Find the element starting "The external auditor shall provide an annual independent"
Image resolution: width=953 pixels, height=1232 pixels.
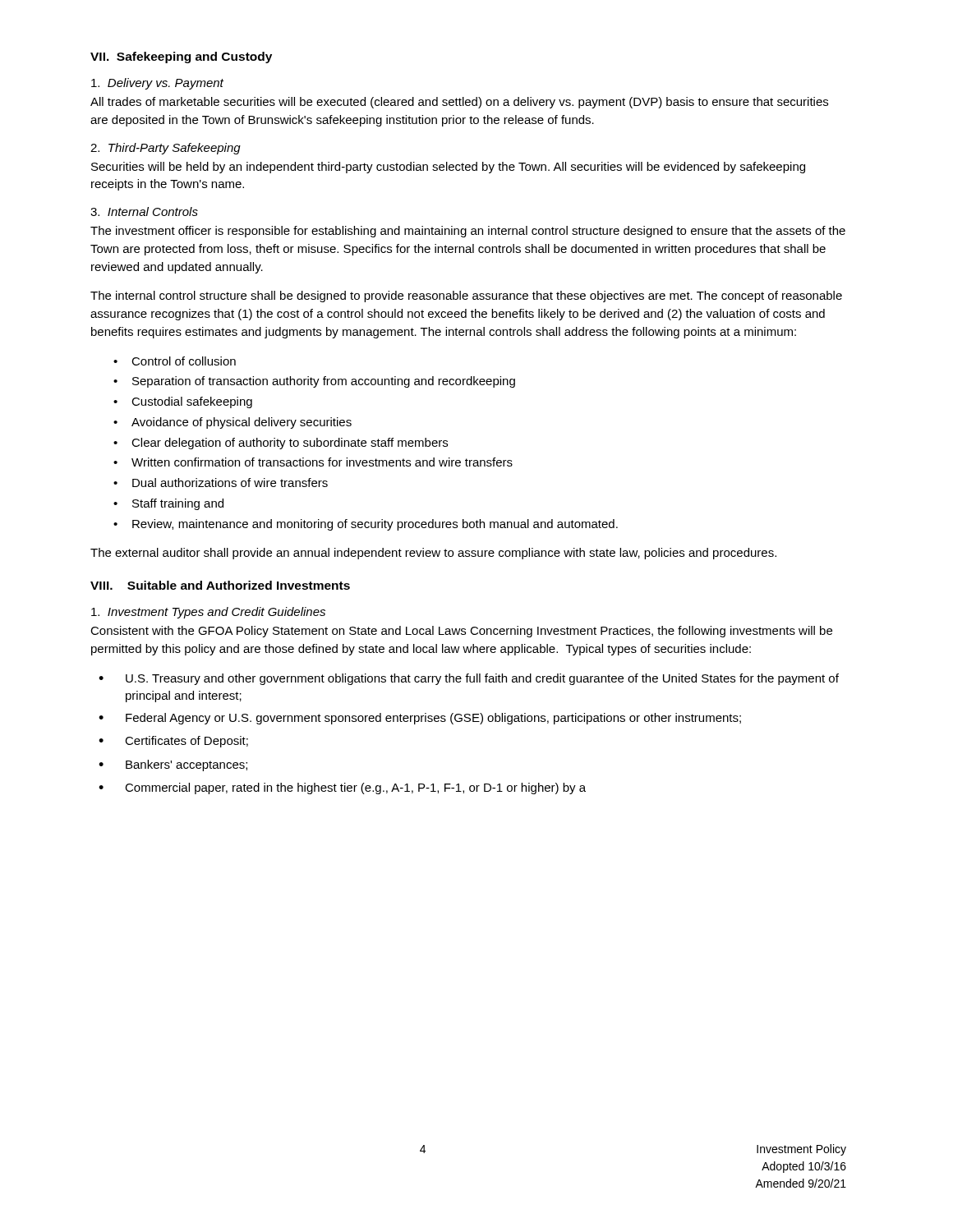pyautogui.click(x=434, y=553)
